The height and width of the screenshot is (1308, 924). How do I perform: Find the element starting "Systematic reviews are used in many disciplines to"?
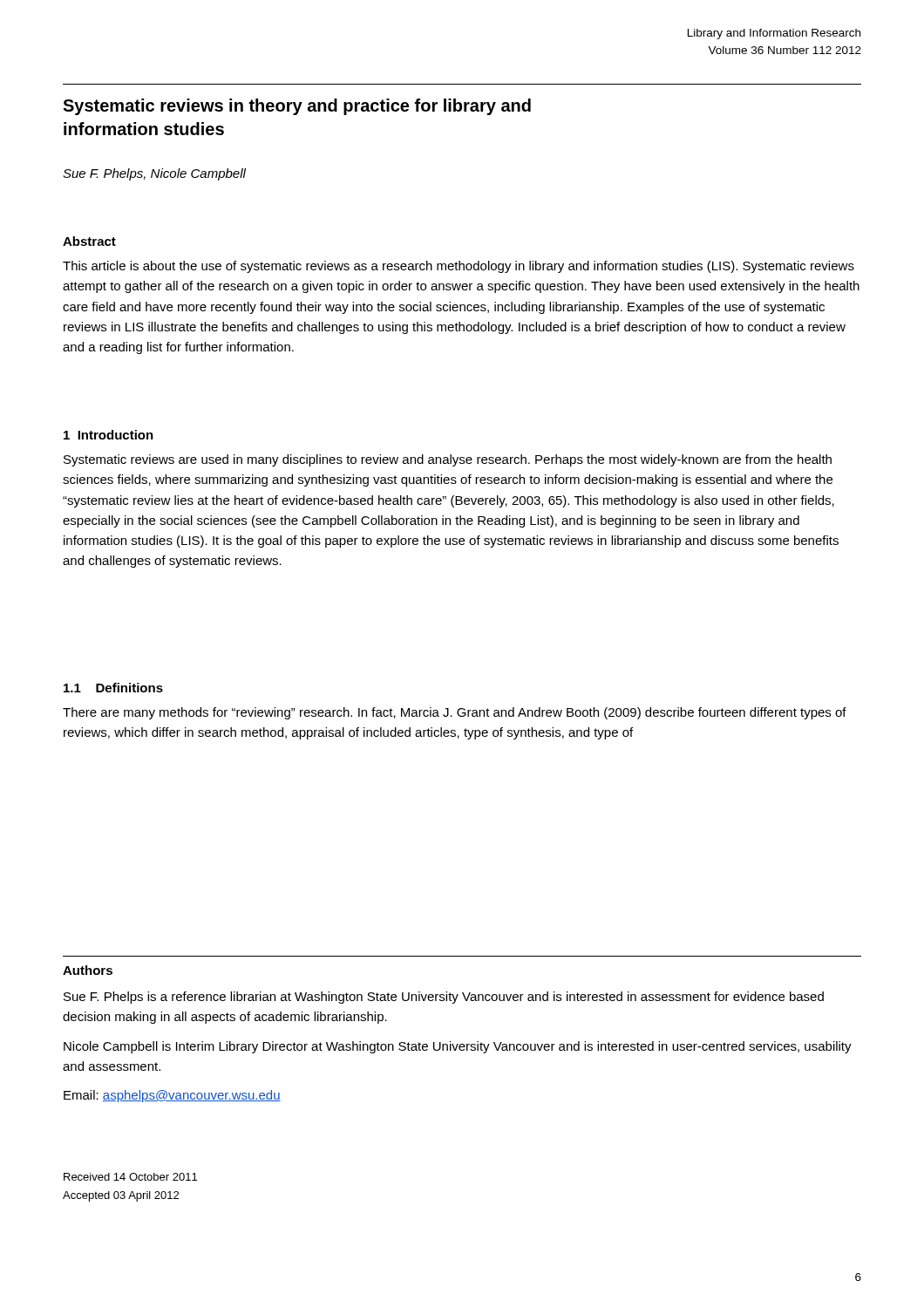[462, 510]
